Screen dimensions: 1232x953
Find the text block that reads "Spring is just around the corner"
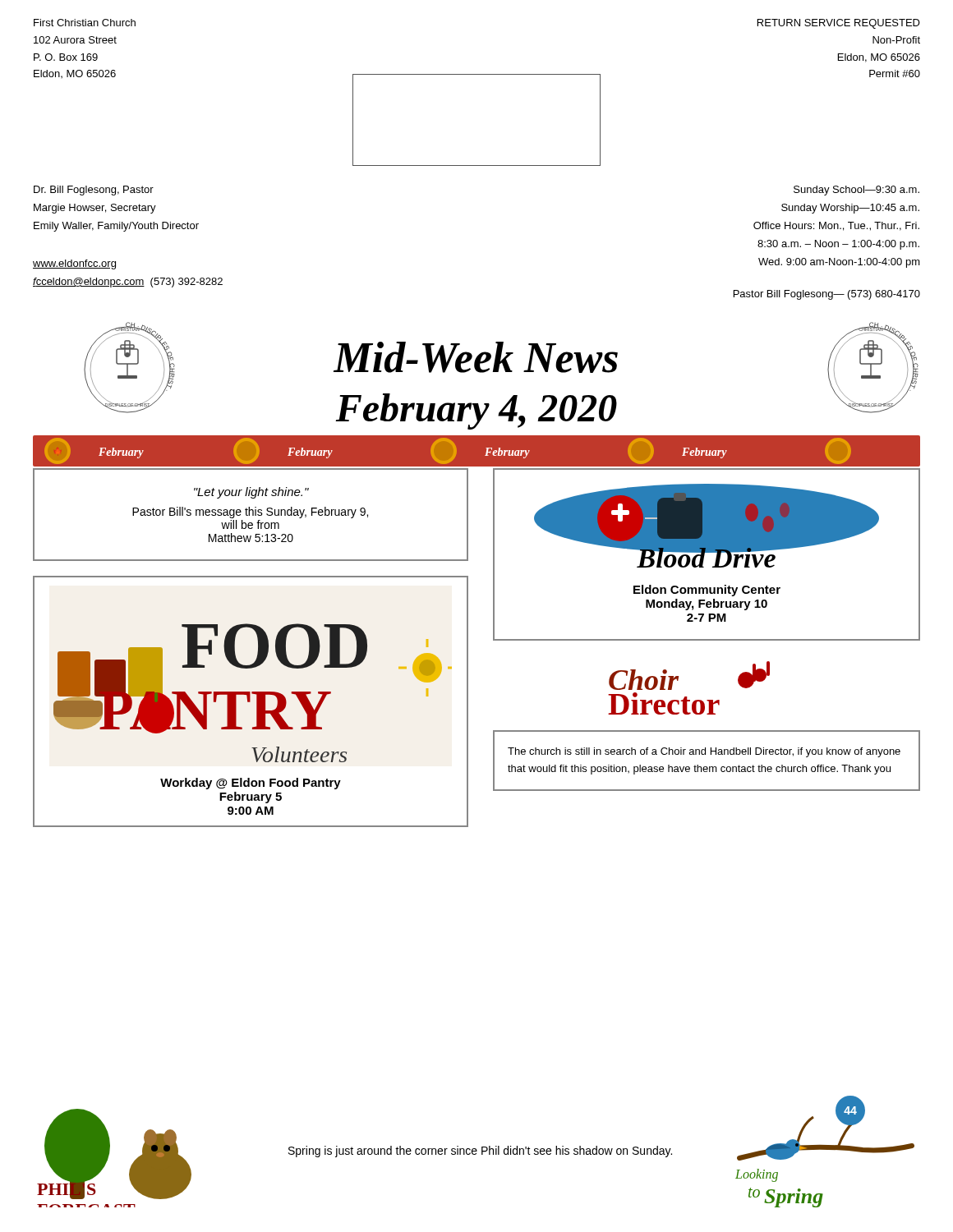pos(480,1151)
